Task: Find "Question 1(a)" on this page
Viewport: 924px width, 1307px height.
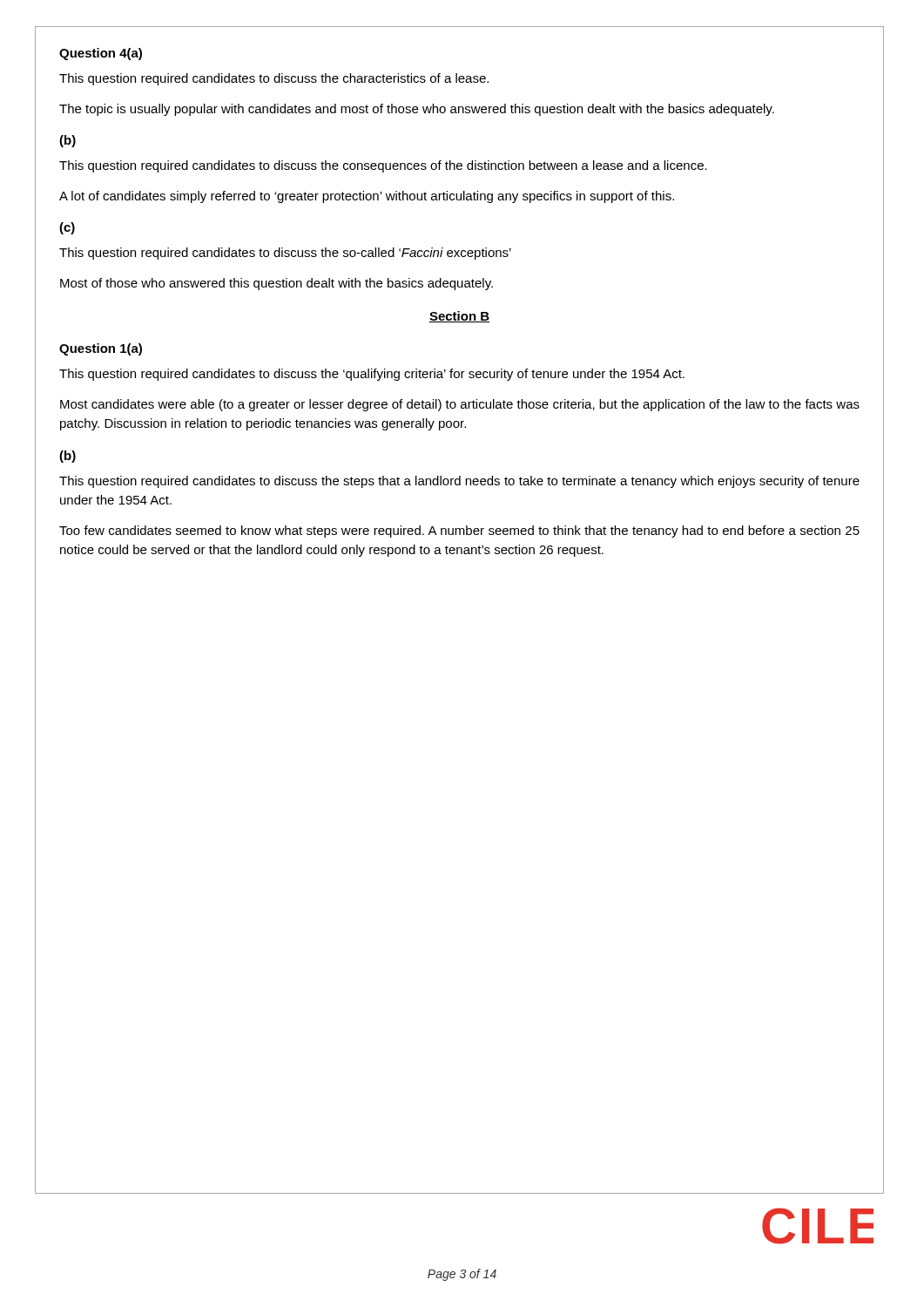Action: (x=101, y=348)
